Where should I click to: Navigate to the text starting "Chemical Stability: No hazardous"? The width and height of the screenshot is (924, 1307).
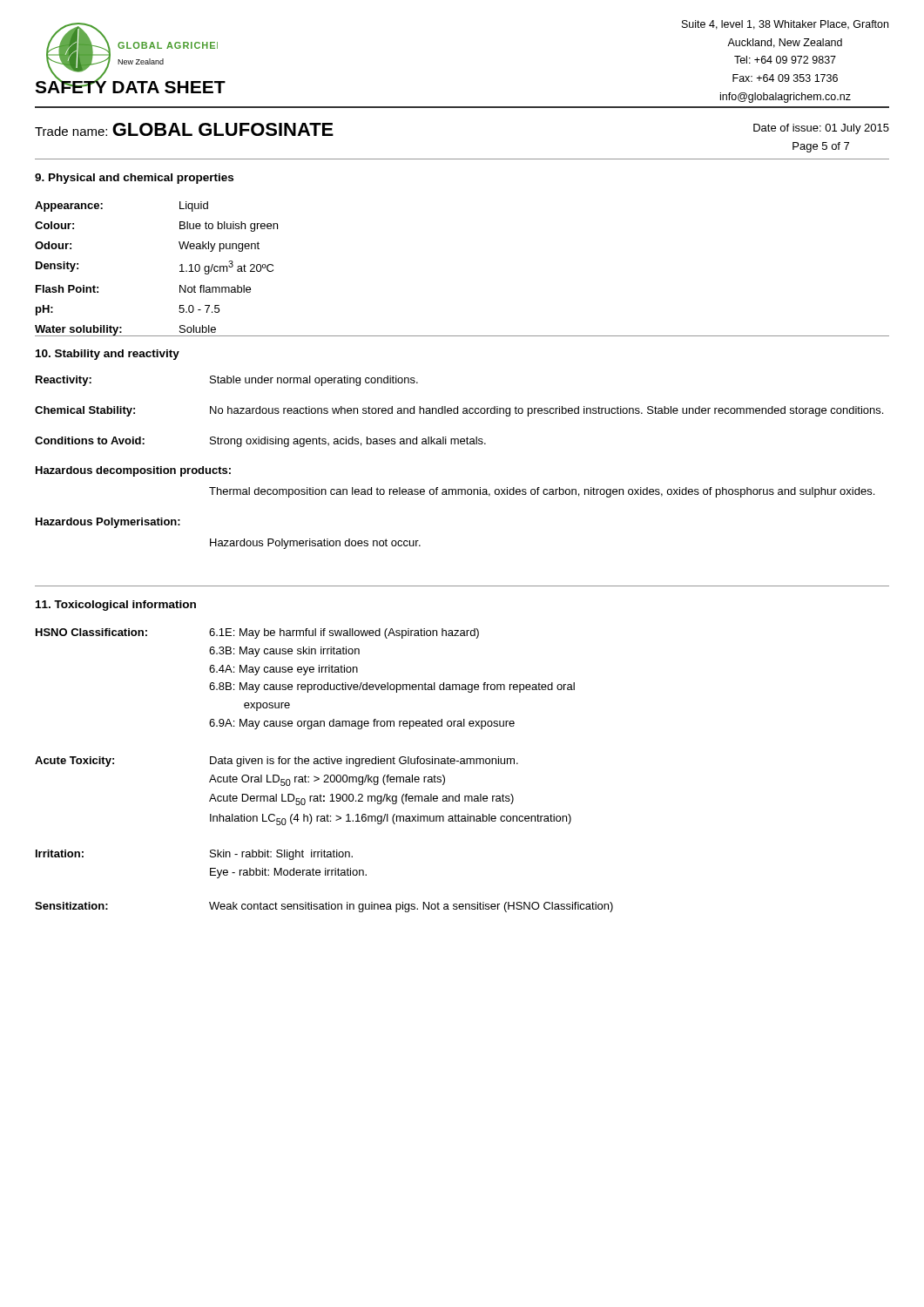tap(460, 411)
